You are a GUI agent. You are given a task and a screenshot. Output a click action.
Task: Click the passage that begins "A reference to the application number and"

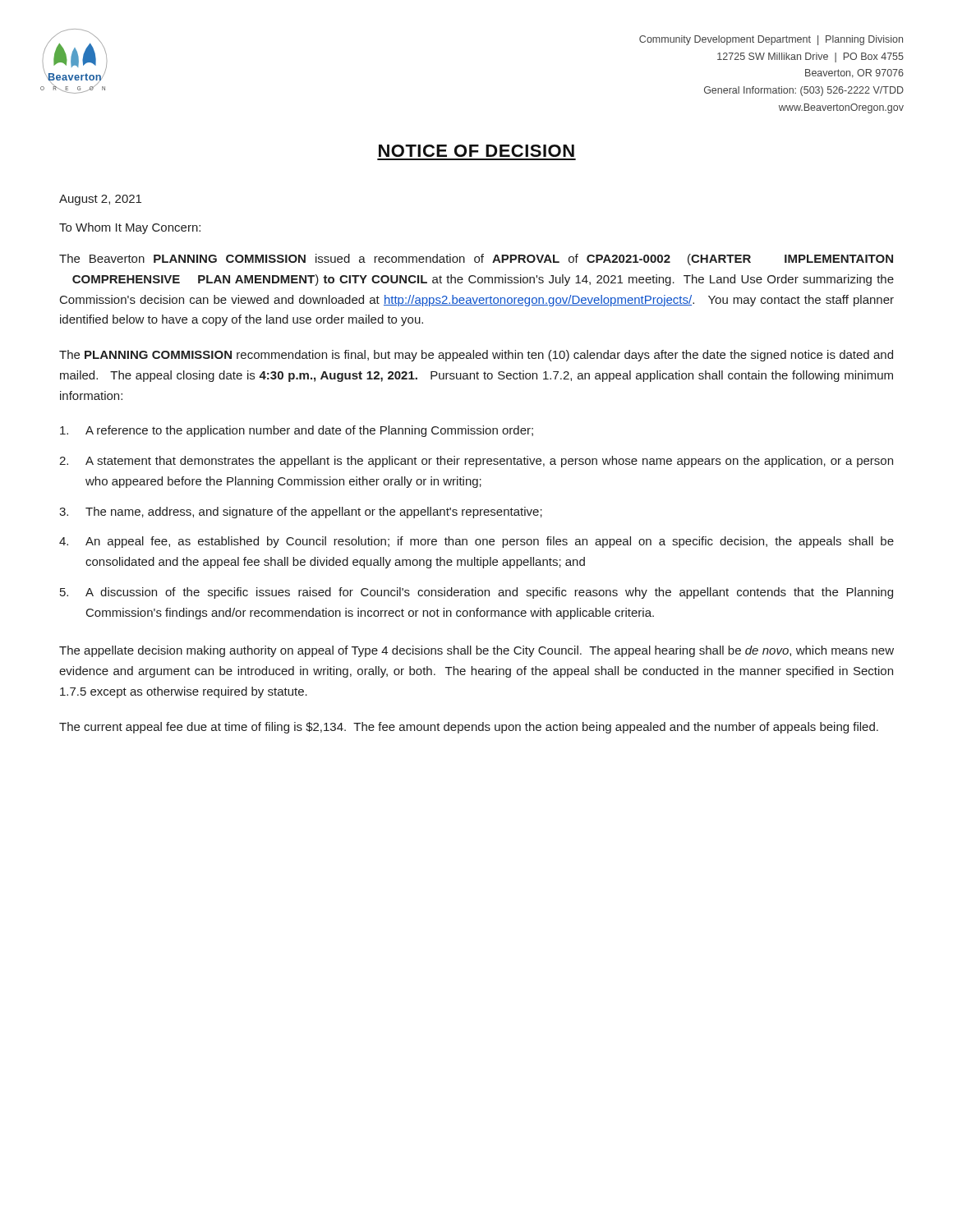476,431
